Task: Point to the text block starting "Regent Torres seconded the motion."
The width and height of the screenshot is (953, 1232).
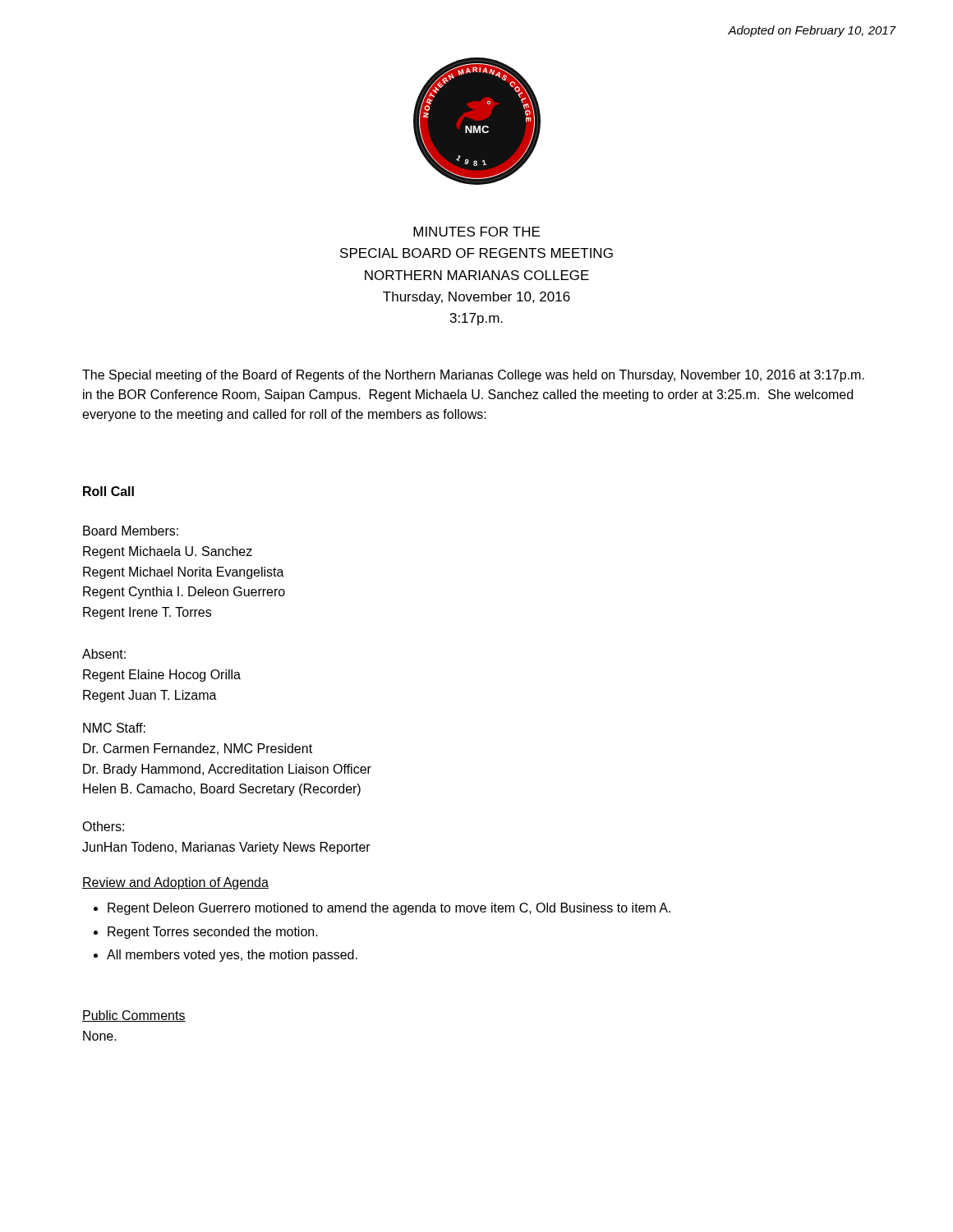Action: pos(213,931)
